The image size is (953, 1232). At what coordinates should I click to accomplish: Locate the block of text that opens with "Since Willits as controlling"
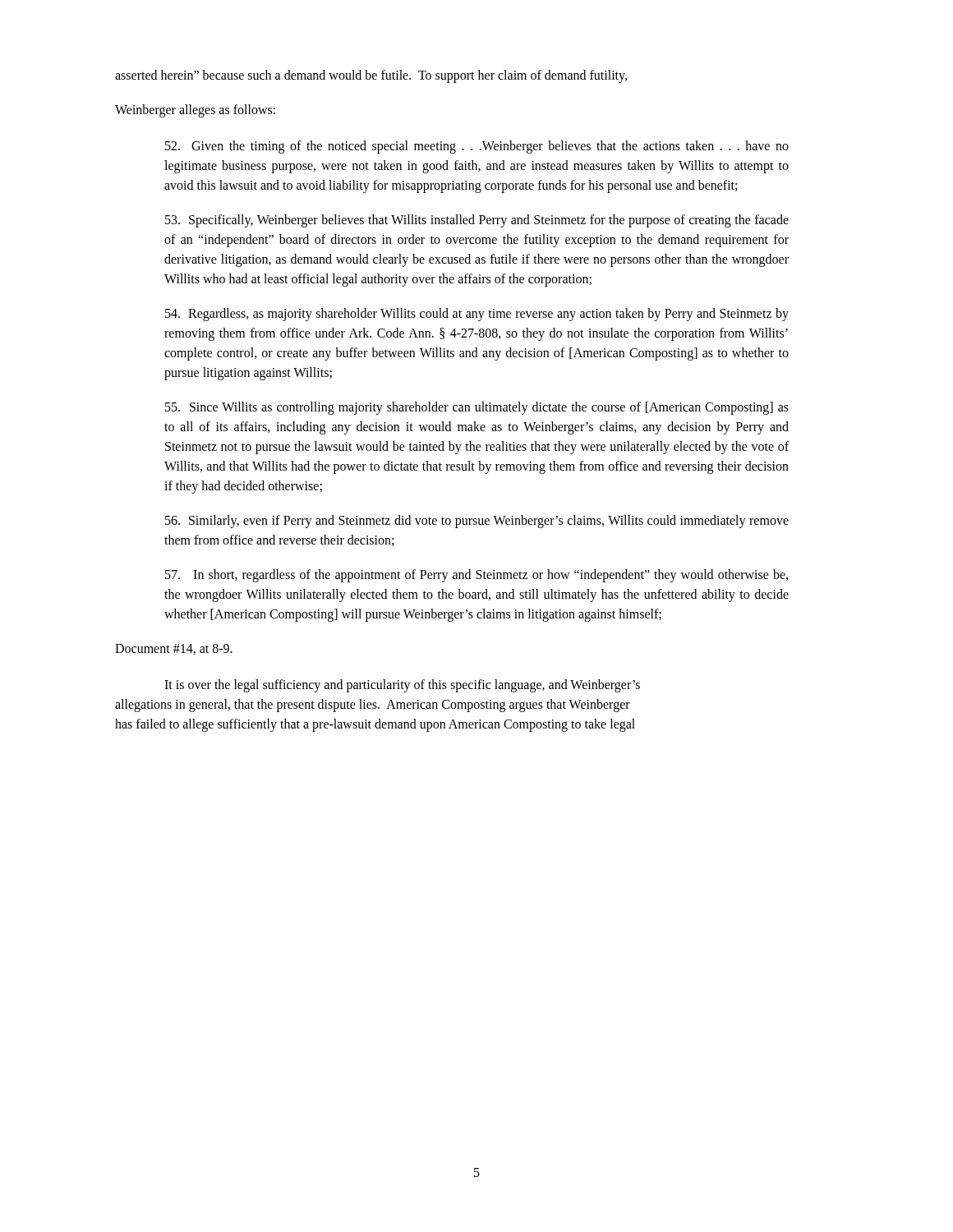click(476, 446)
